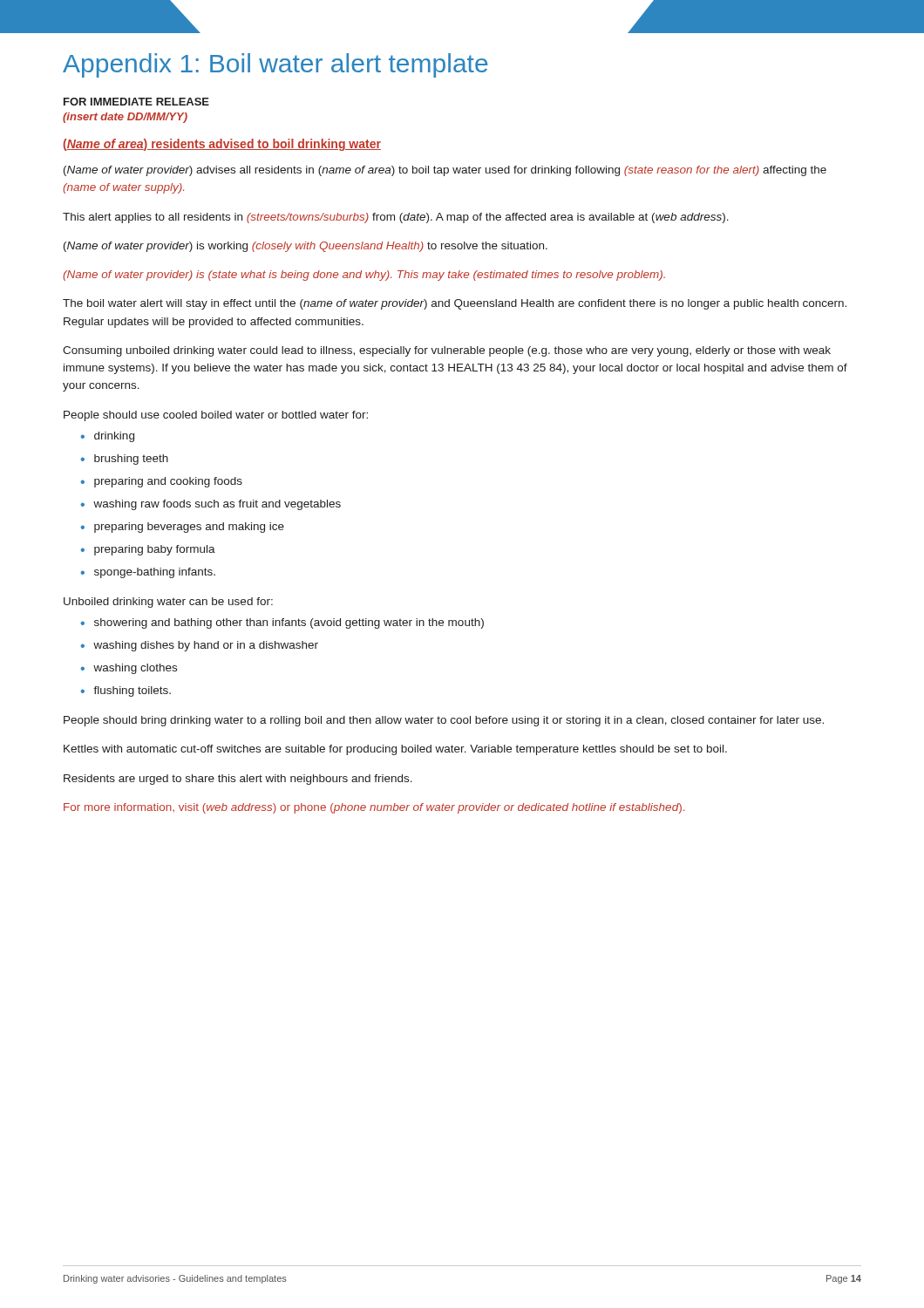924x1308 pixels.
Task: Click on the text block that reads "Residents are urged to"
Action: pyautogui.click(x=238, y=780)
